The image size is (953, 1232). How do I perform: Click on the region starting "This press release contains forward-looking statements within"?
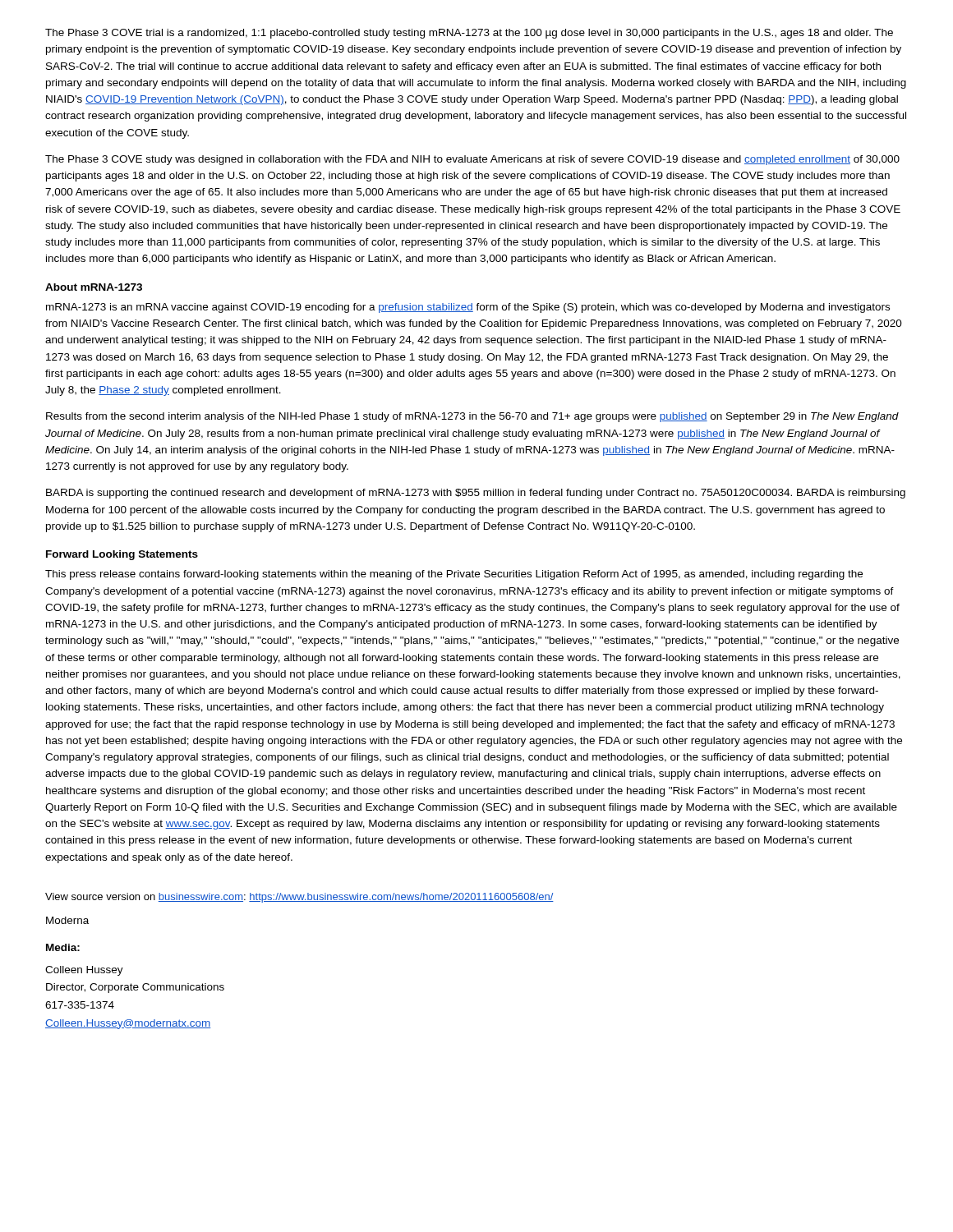(474, 715)
